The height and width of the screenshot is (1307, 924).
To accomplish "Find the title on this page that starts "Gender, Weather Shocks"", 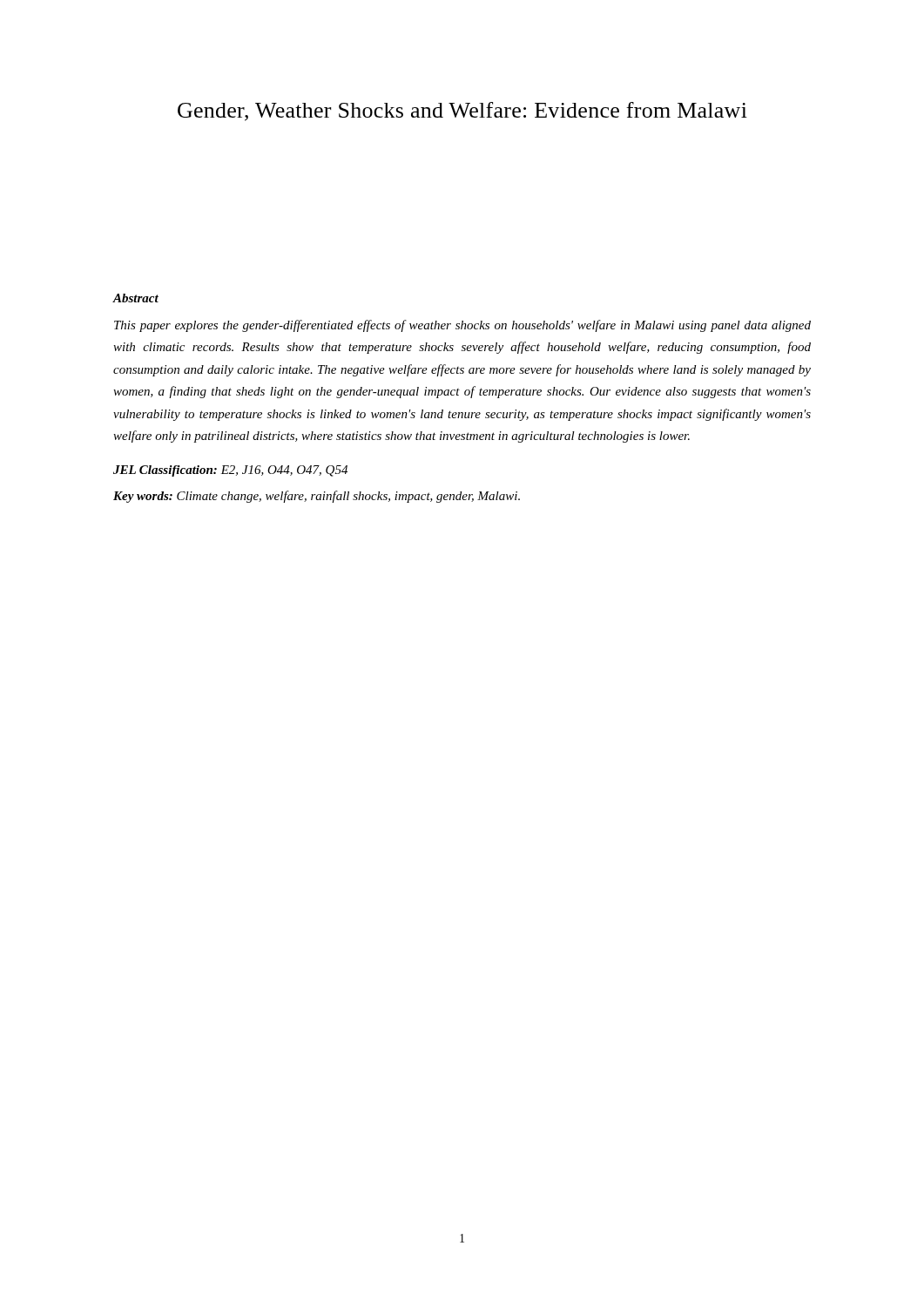I will point(462,110).
